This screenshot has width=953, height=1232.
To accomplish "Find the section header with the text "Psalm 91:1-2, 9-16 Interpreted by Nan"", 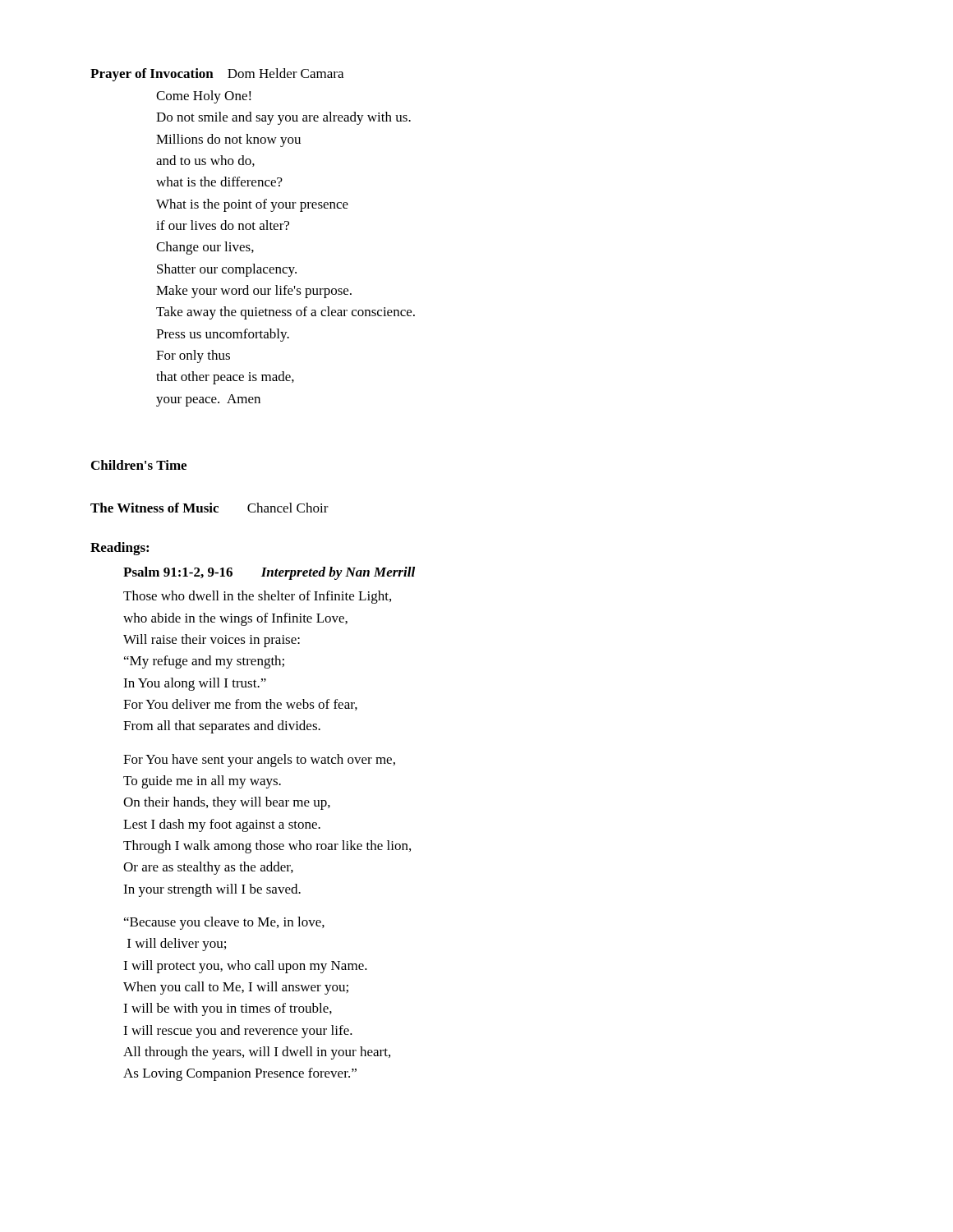I will pos(269,572).
